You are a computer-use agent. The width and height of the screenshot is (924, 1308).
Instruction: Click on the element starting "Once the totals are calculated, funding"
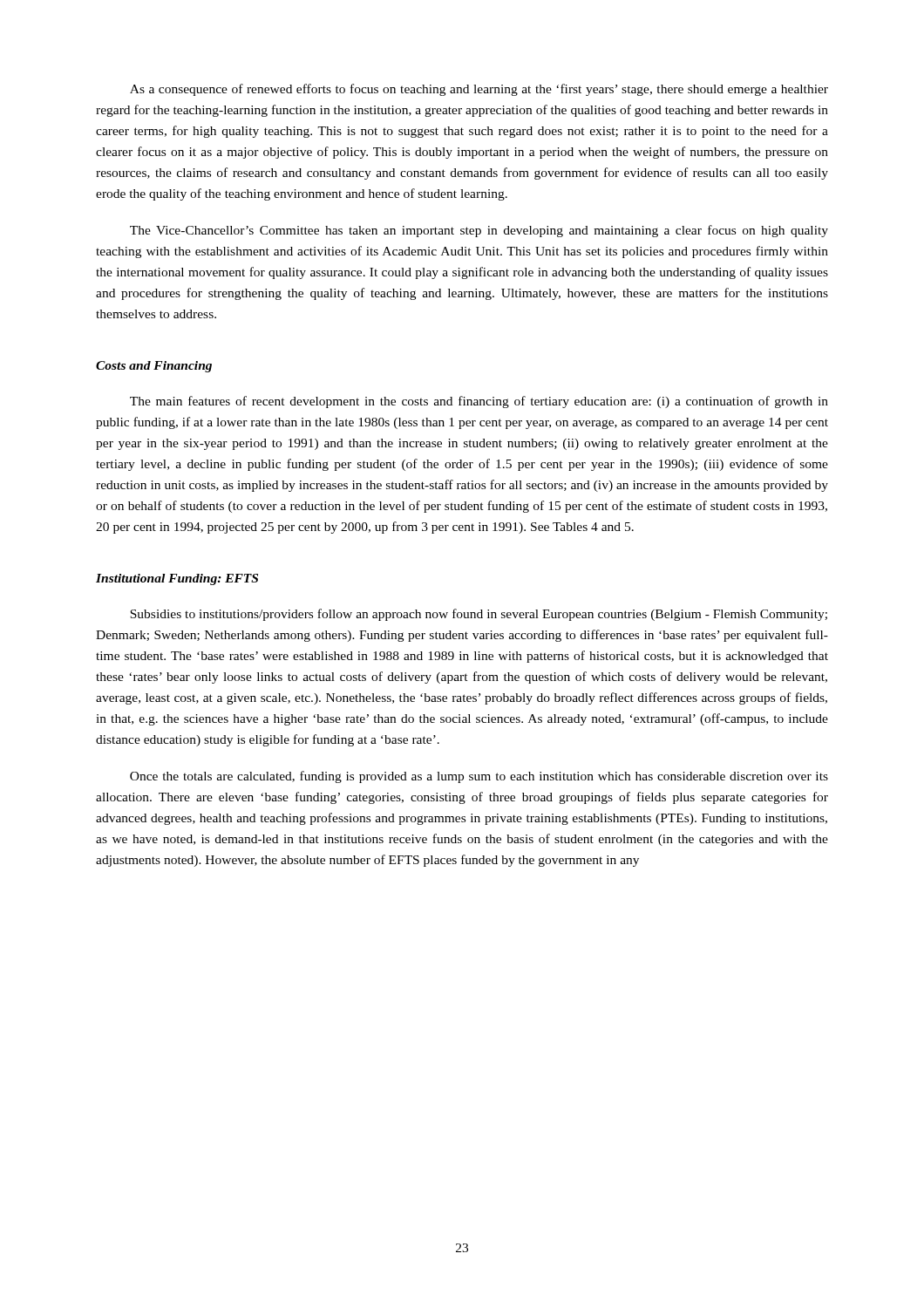462,818
